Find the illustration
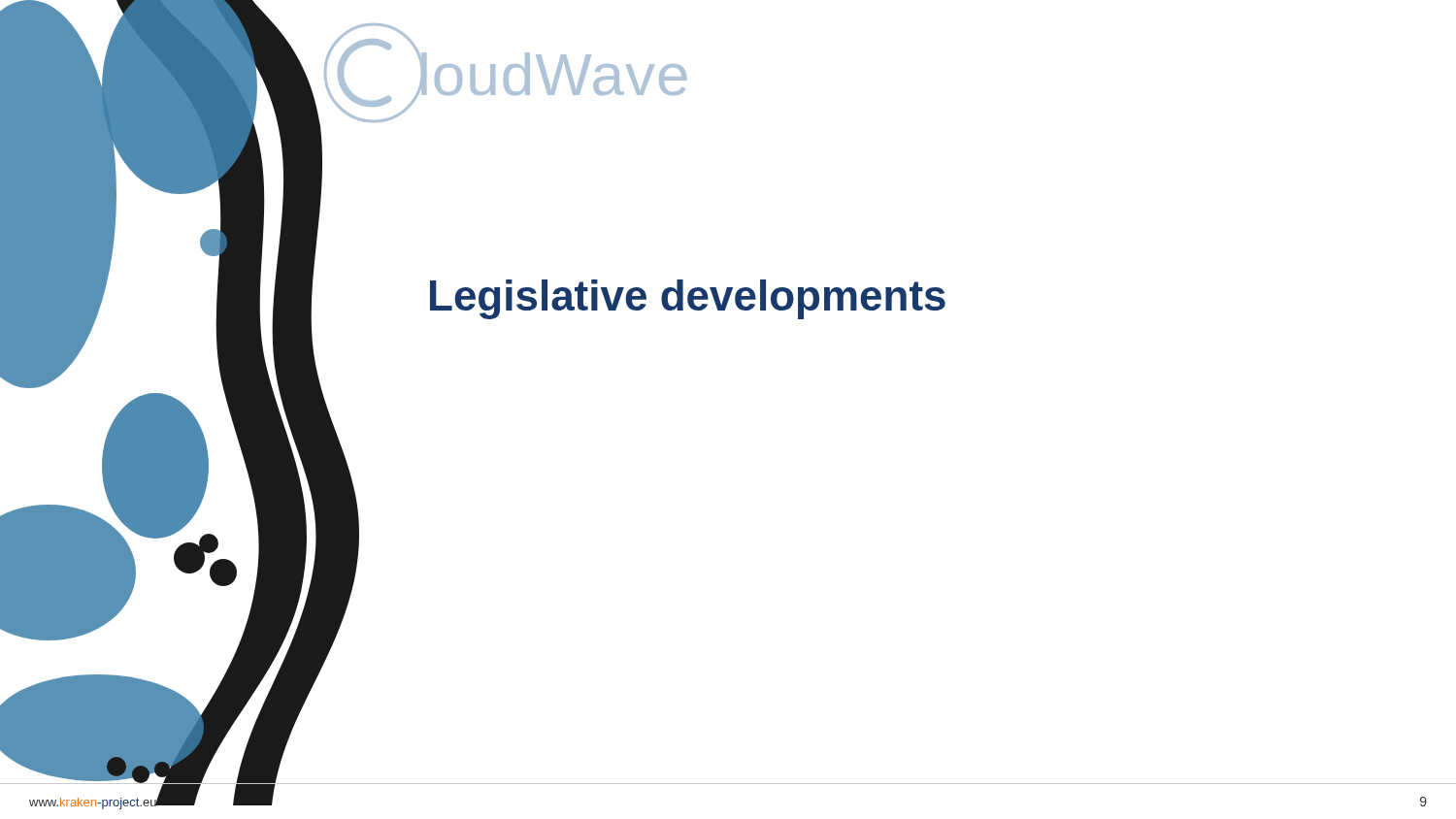This screenshot has width=1456, height=819. 199,403
